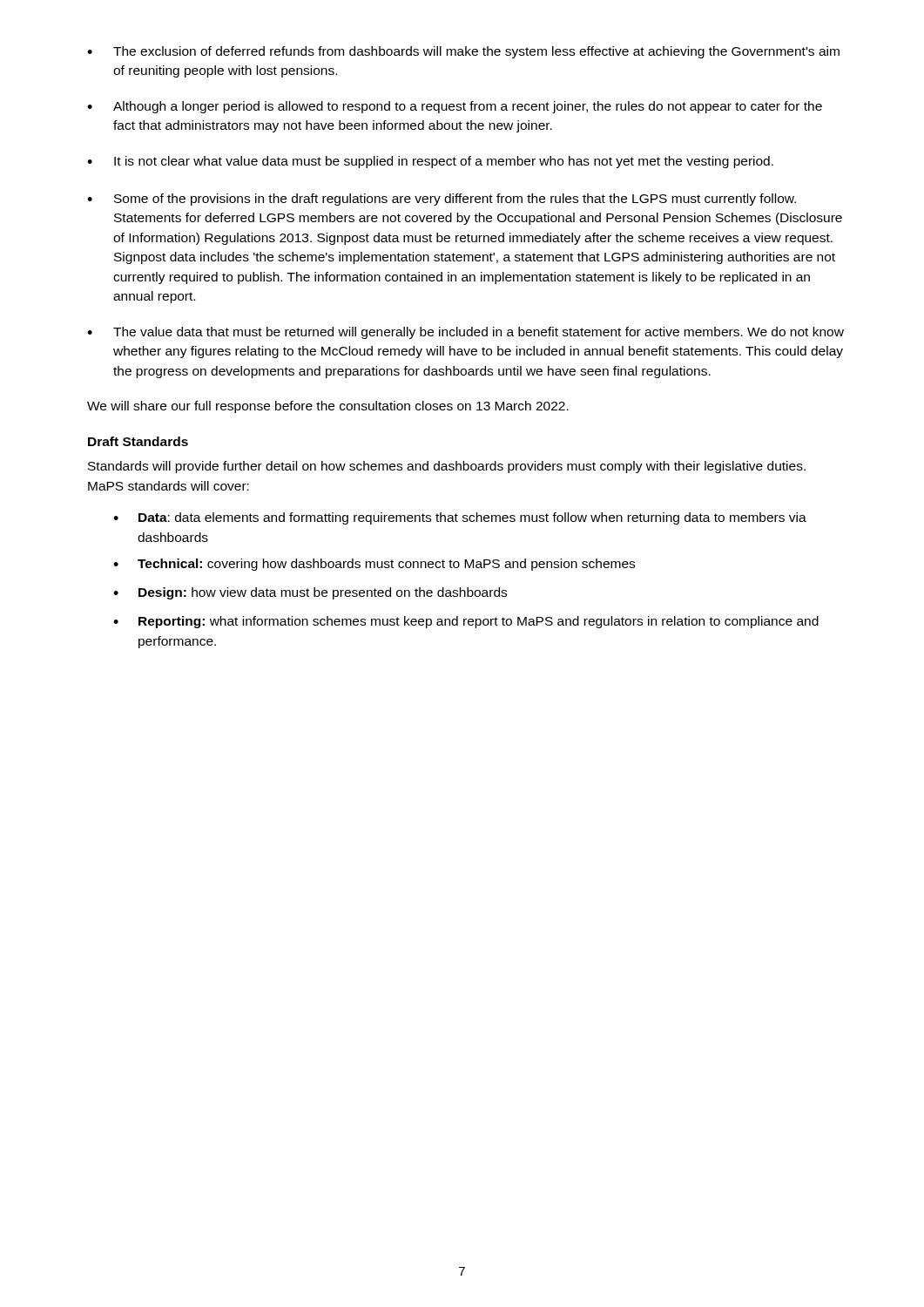Select the text starting "• Some of the provisions in the"
Viewport: 924px width, 1307px height.
click(466, 248)
